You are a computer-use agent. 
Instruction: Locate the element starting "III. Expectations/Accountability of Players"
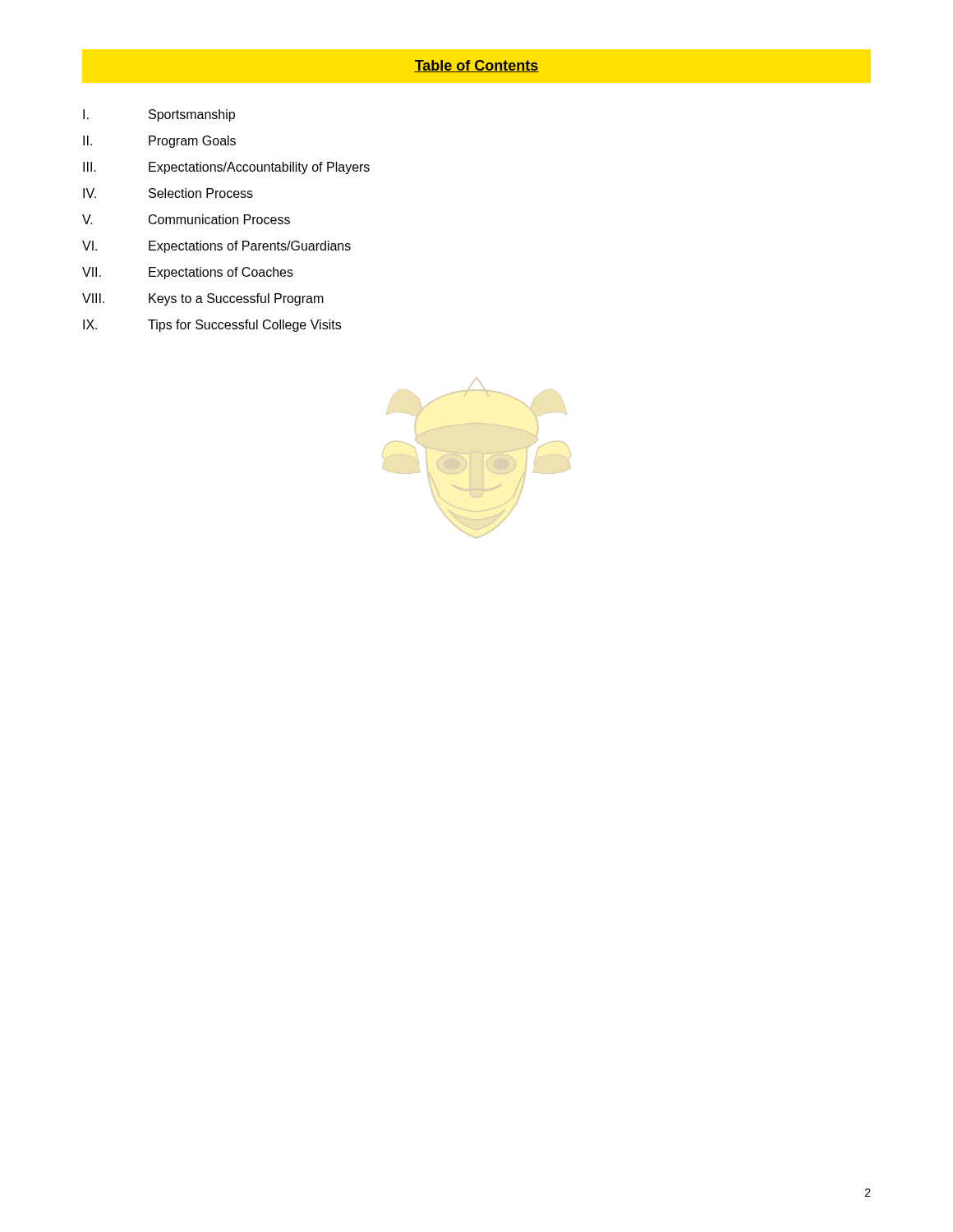226,168
